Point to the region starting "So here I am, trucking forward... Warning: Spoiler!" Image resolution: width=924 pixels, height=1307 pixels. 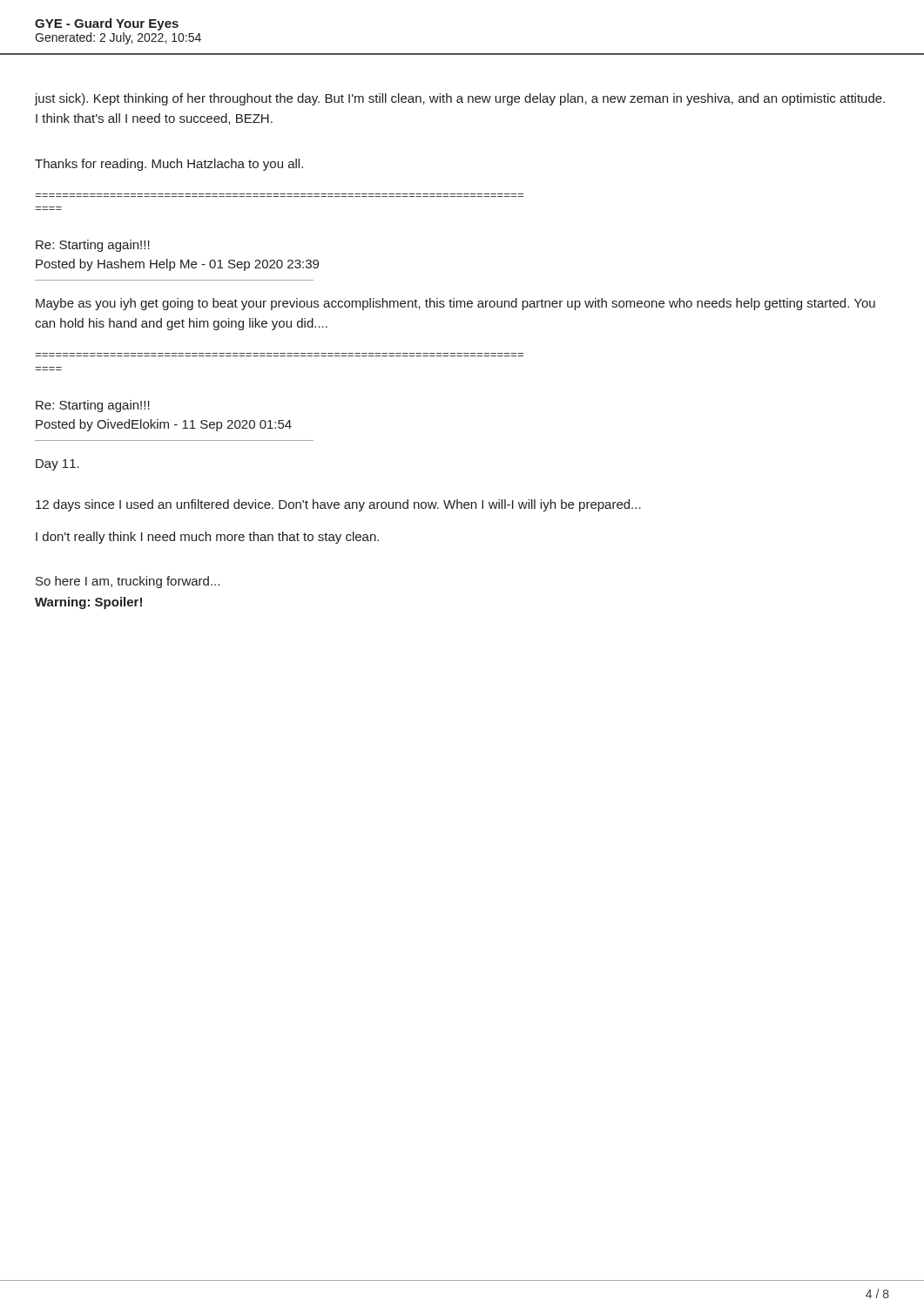click(x=128, y=591)
